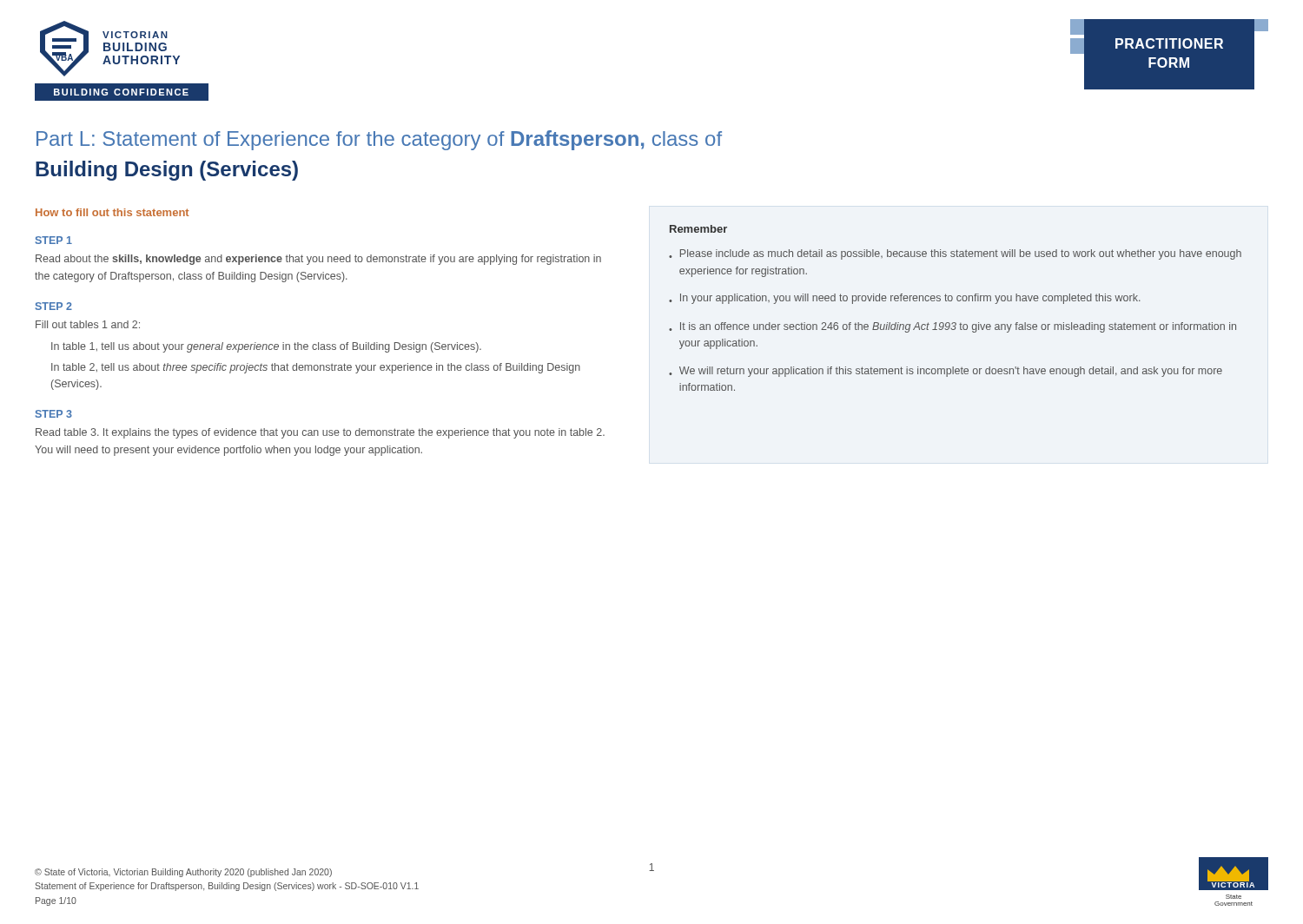Find the list item containing "• Please include as much"
Viewport: 1303px width, 924px height.
[x=959, y=263]
